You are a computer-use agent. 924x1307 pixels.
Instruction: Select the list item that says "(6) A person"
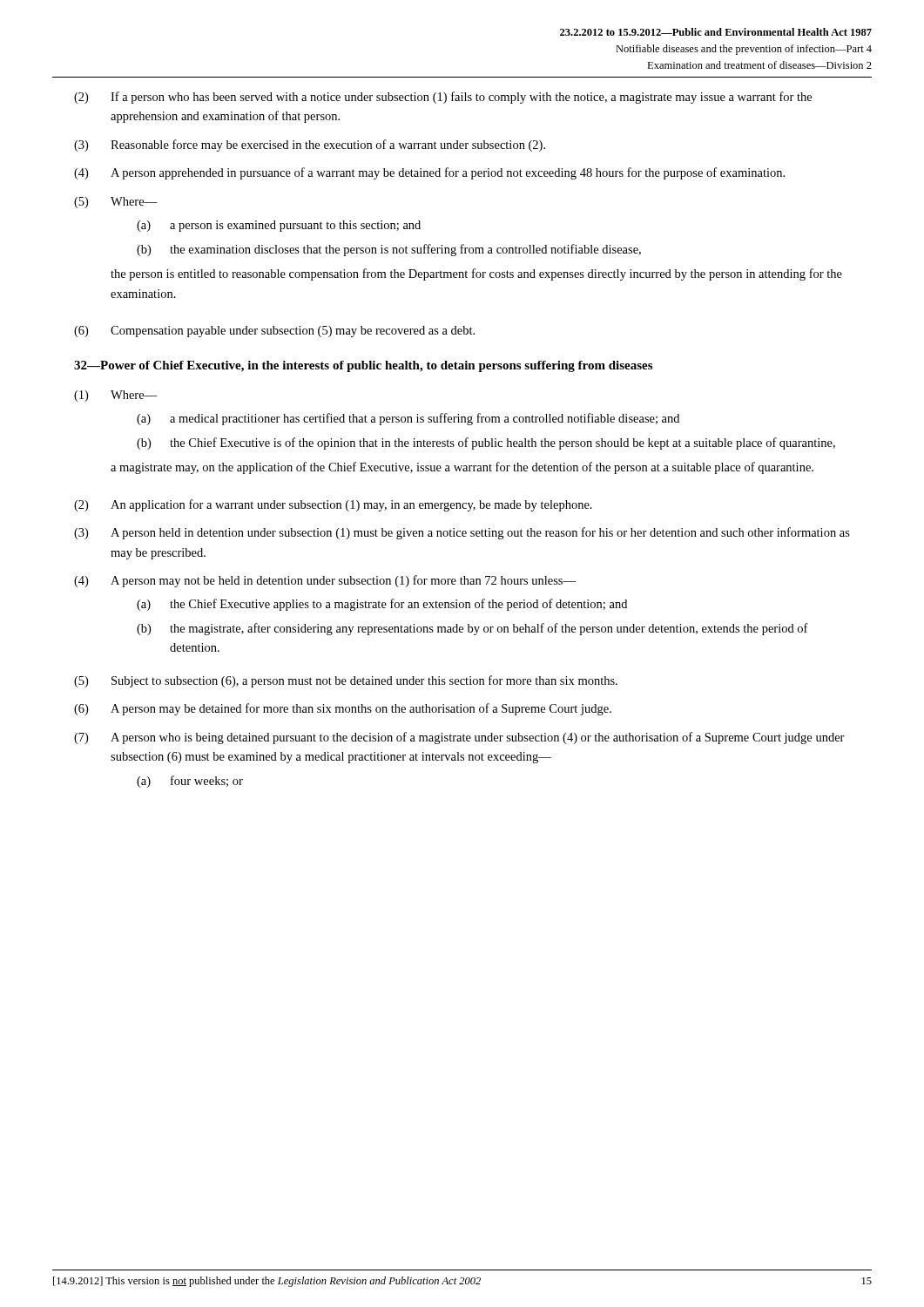pos(462,709)
